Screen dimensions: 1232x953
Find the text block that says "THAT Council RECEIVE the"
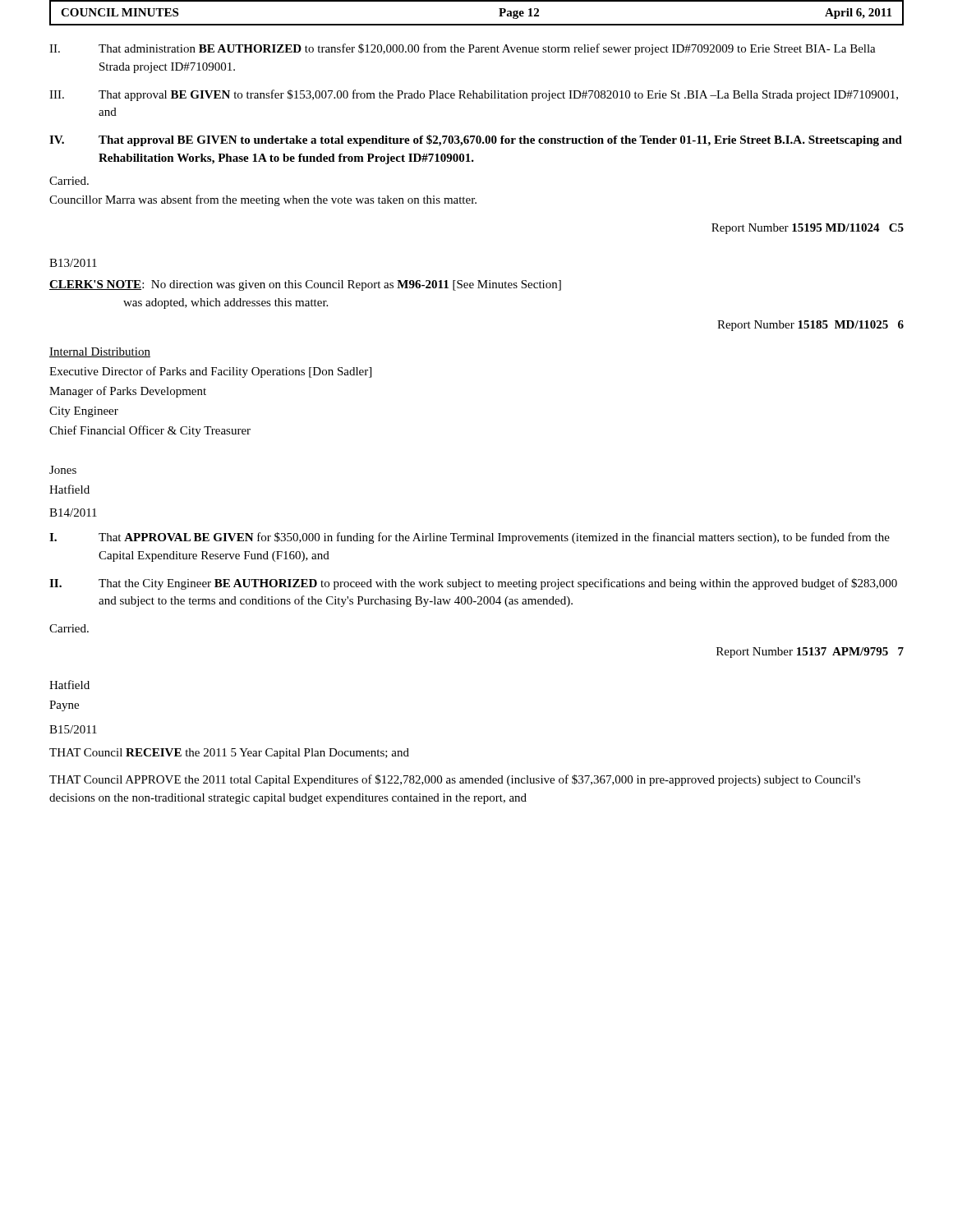229,752
